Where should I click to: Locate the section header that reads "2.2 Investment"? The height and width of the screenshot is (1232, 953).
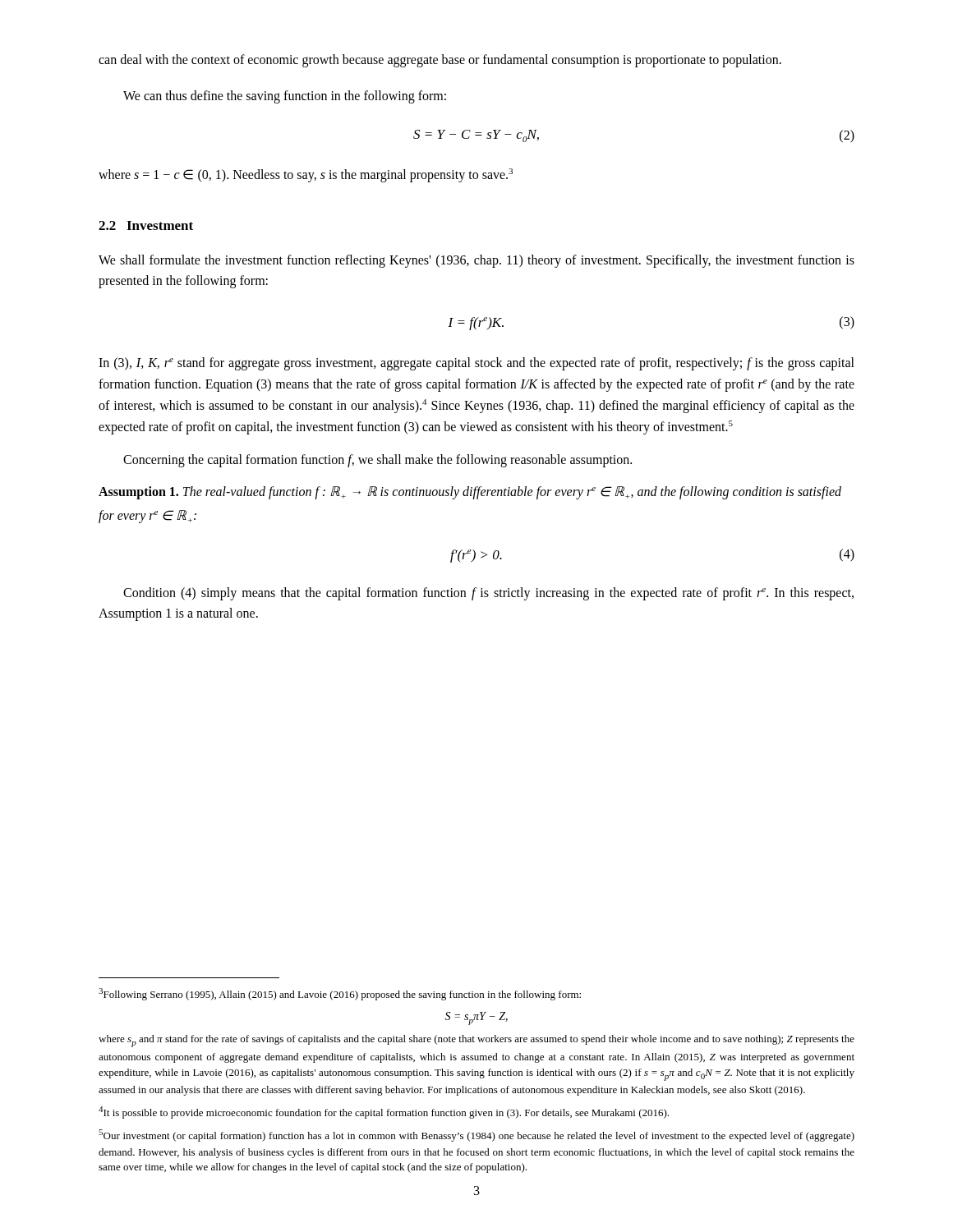pyautogui.click(x=146, y=225)
